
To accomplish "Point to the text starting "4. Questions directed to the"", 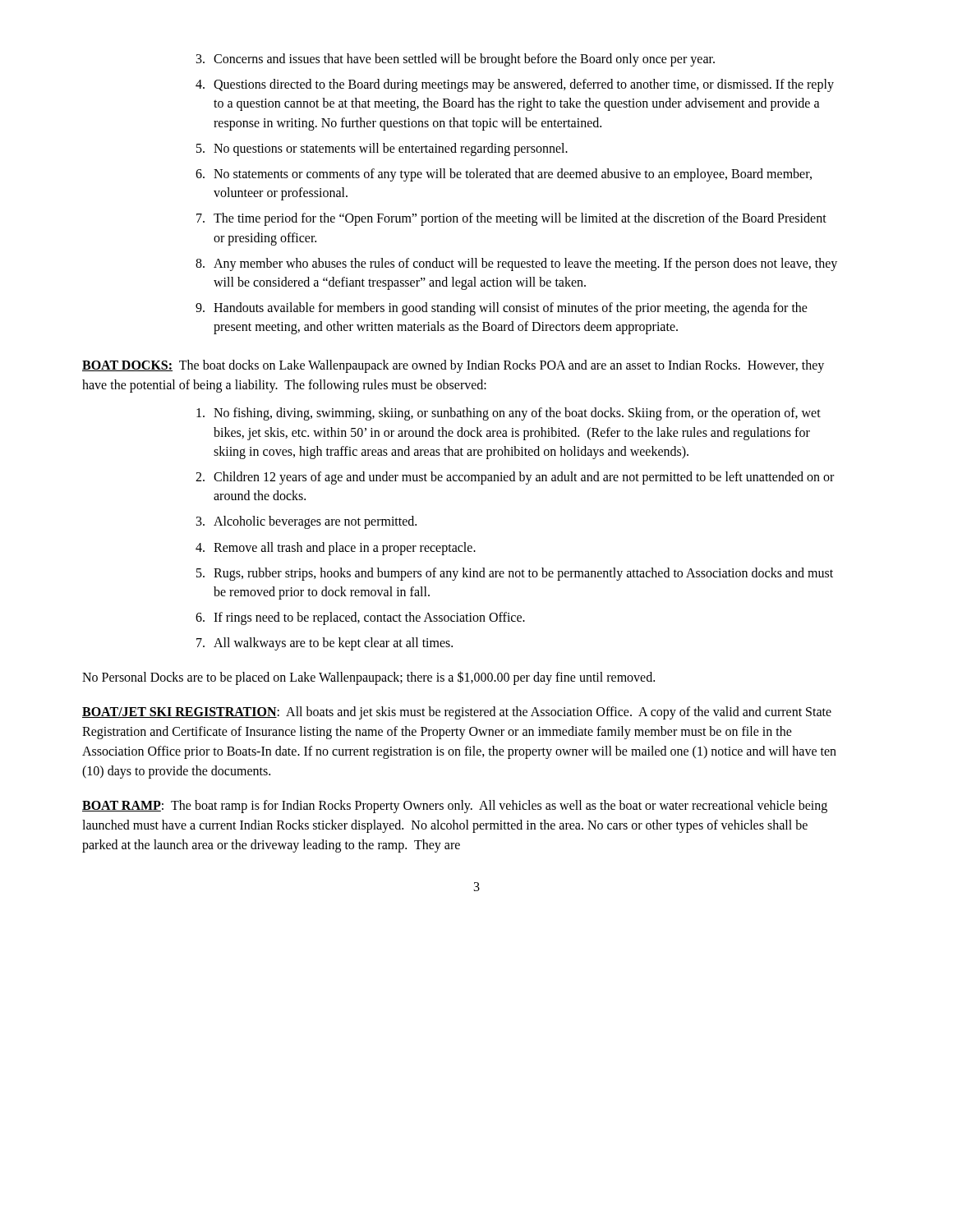I will 509,103.
